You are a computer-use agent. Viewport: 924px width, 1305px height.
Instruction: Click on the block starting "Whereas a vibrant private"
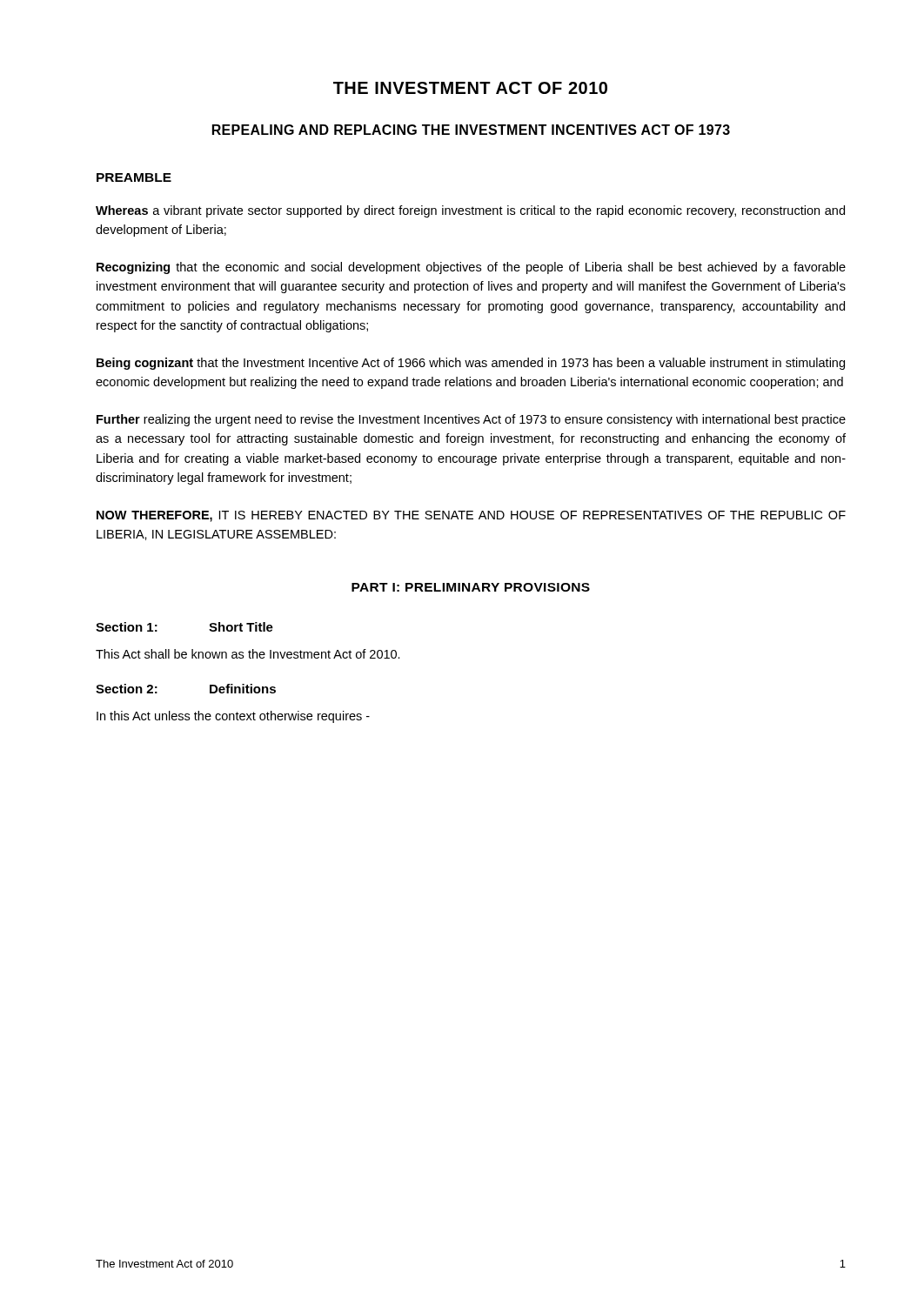click(x=471, y=220)
